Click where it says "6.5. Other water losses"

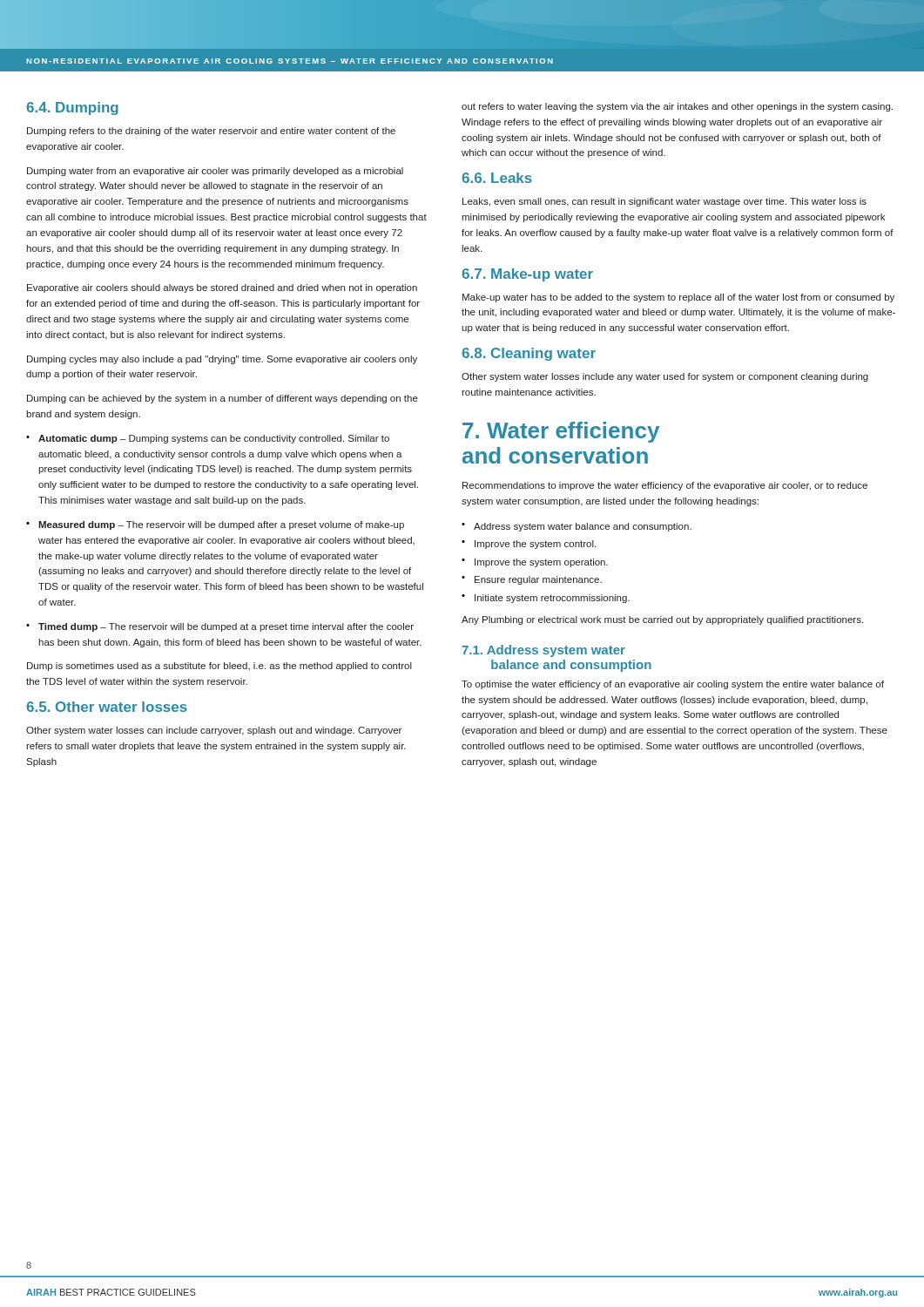(x=107, y=708)
